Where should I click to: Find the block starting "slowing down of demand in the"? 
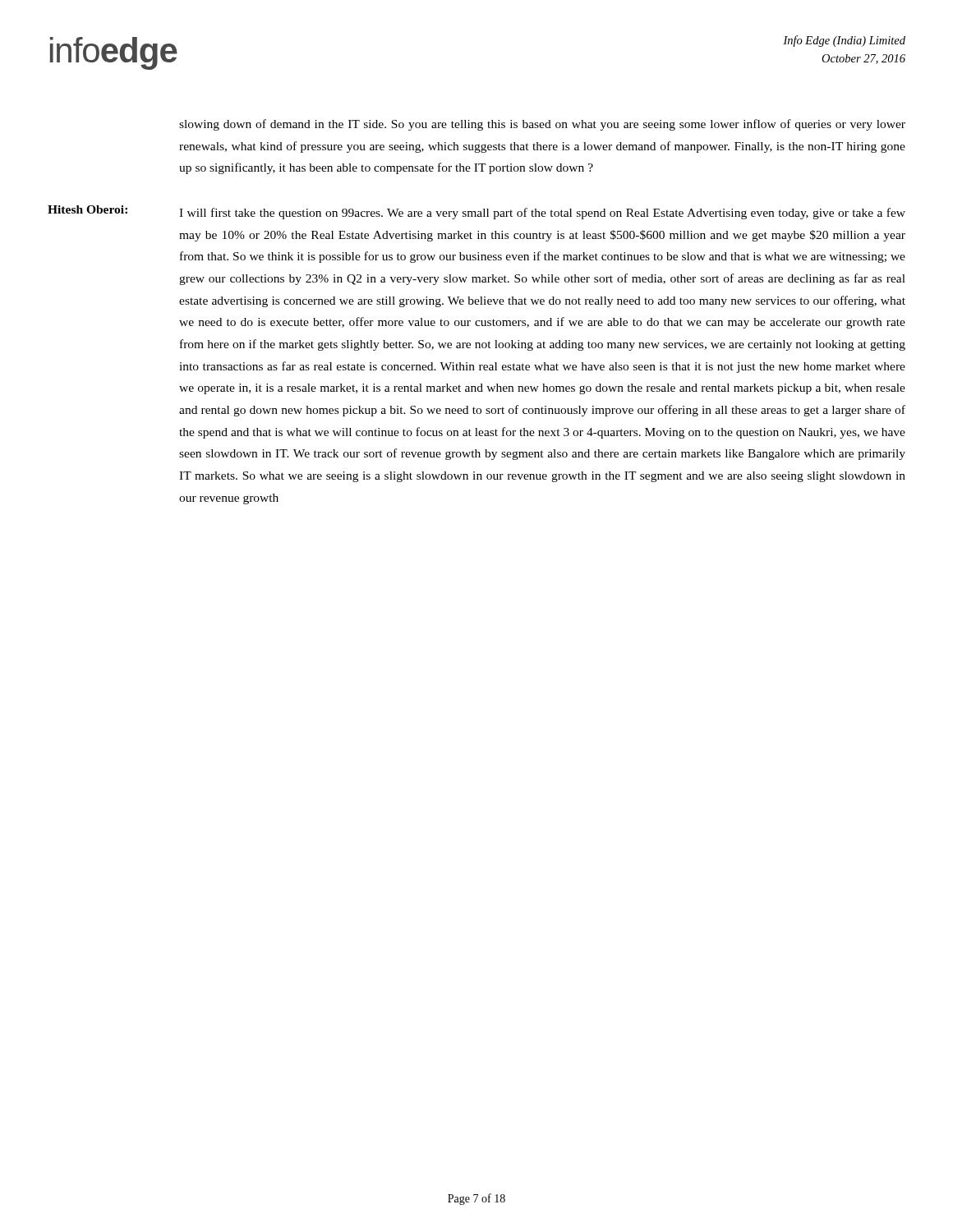(542, 145)
